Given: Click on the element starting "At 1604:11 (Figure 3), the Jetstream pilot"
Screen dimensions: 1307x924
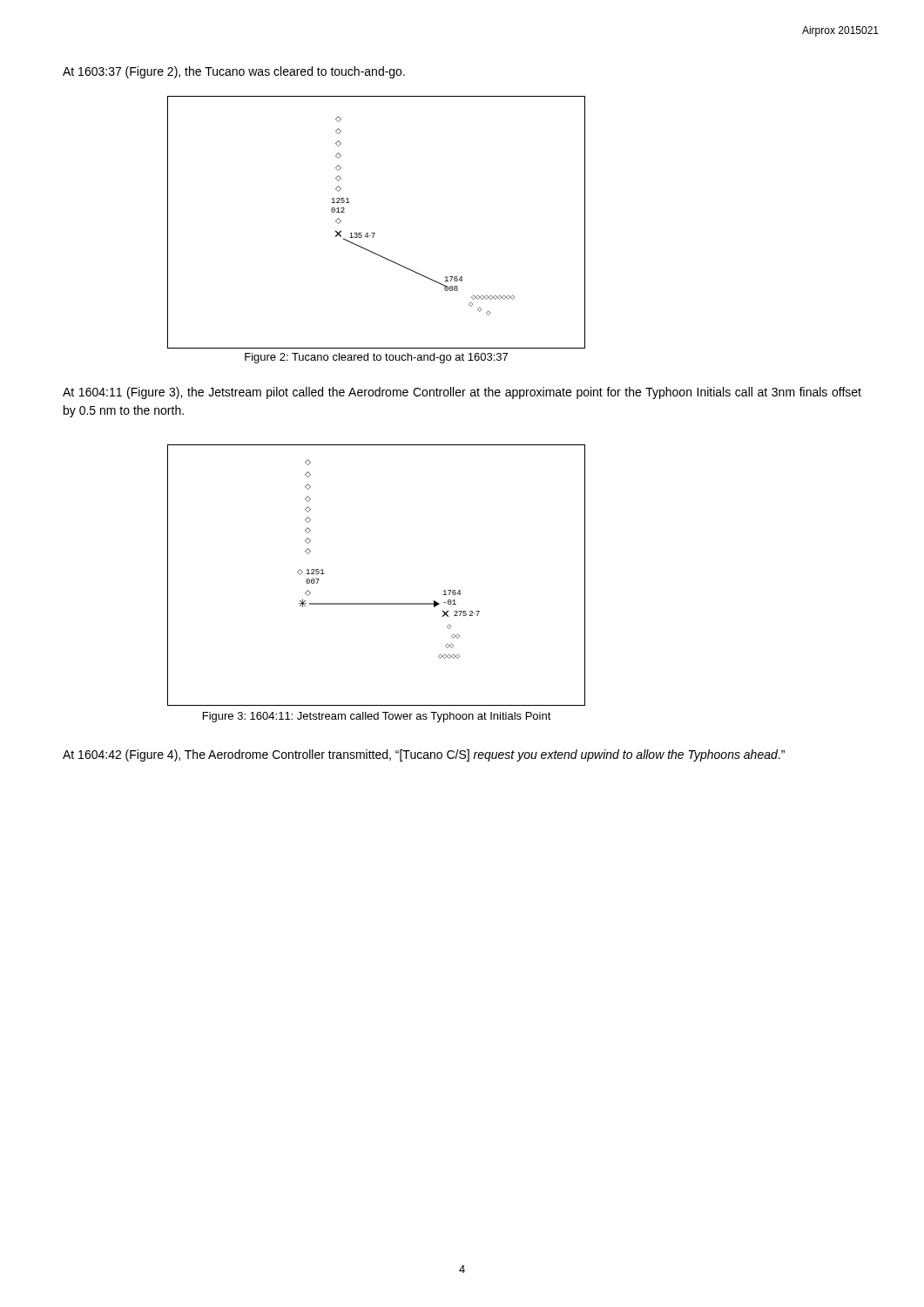Looking at the screenshot, I should pos(462,401).
